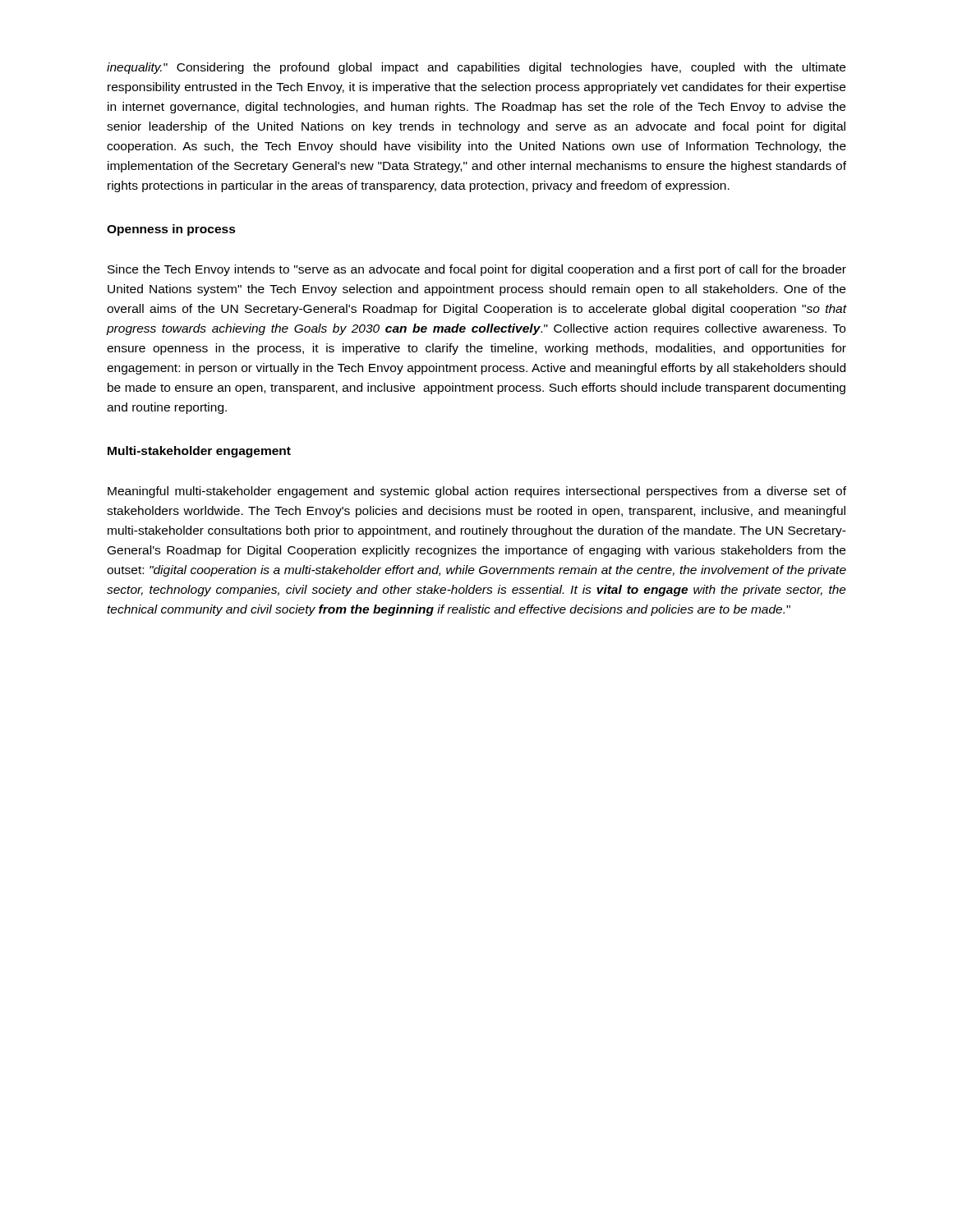Screen dimensions: 1232x953
Task: Locate the text block starting "inequality." Considering the profound global impact and capabilities"
Action: point(476,126)
